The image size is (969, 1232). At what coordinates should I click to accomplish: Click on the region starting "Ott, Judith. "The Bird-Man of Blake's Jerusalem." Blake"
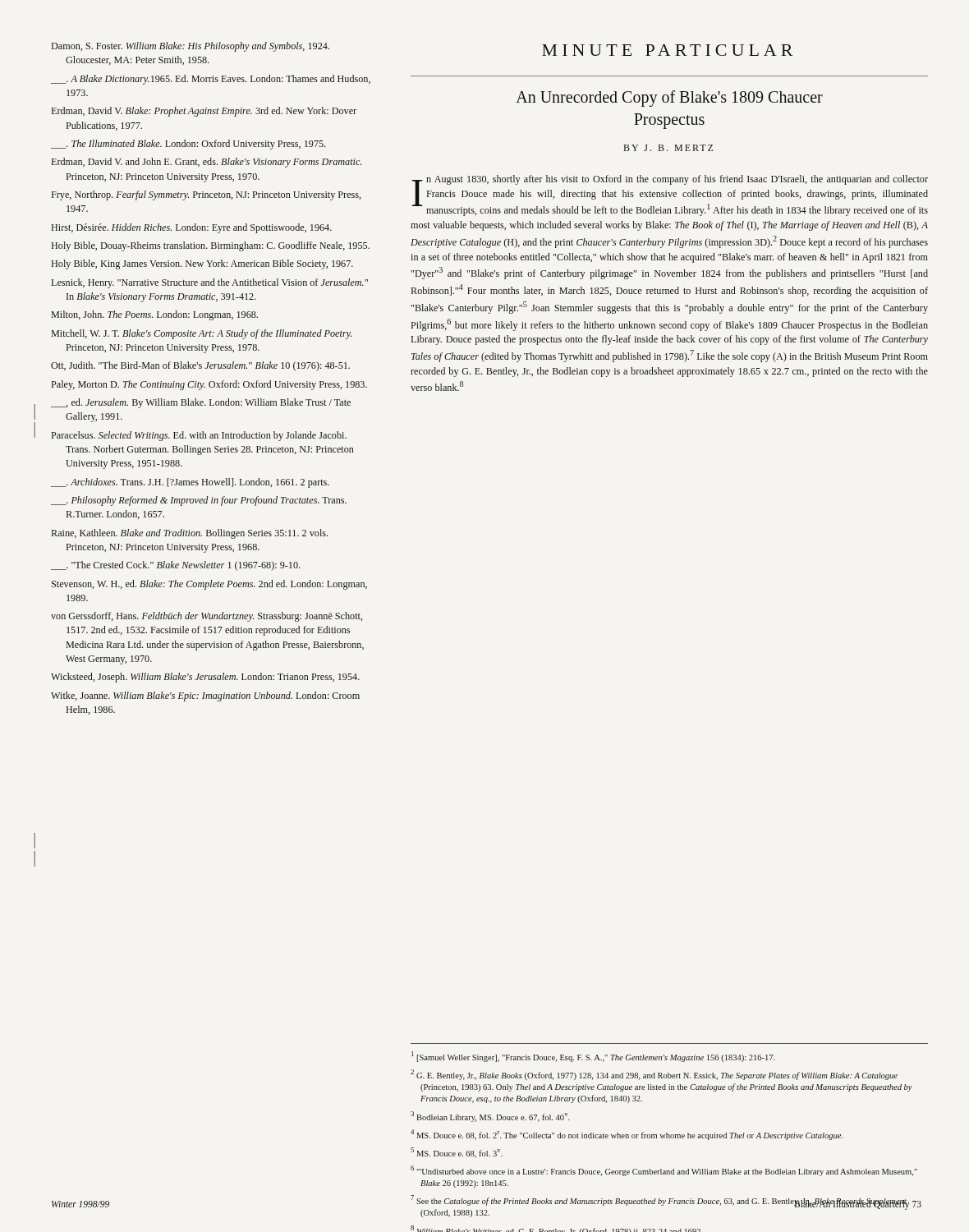[x=201, y=366]
